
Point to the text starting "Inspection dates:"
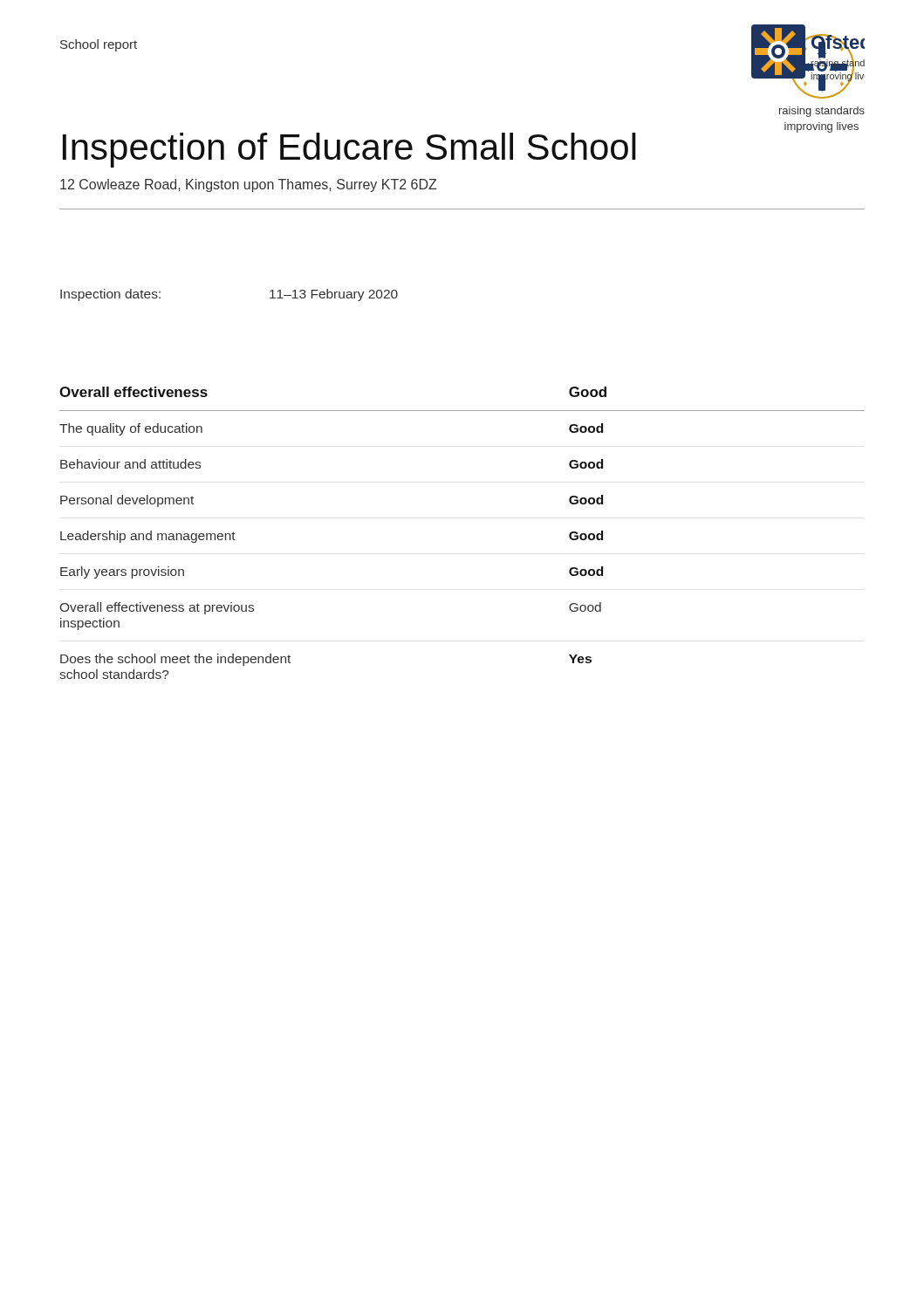point(110,294)
